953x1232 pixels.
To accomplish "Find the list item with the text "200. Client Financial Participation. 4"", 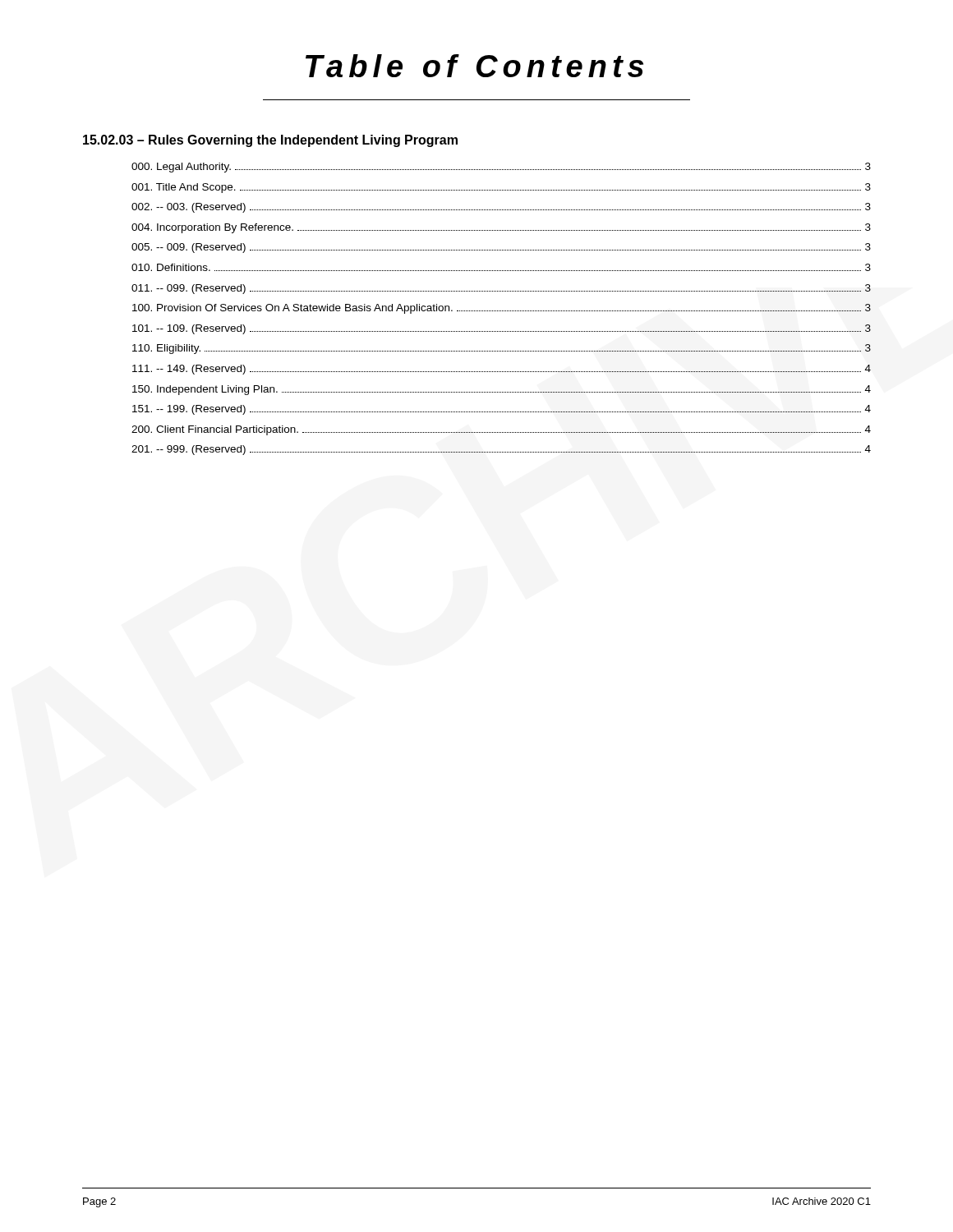I will point(501,429).
